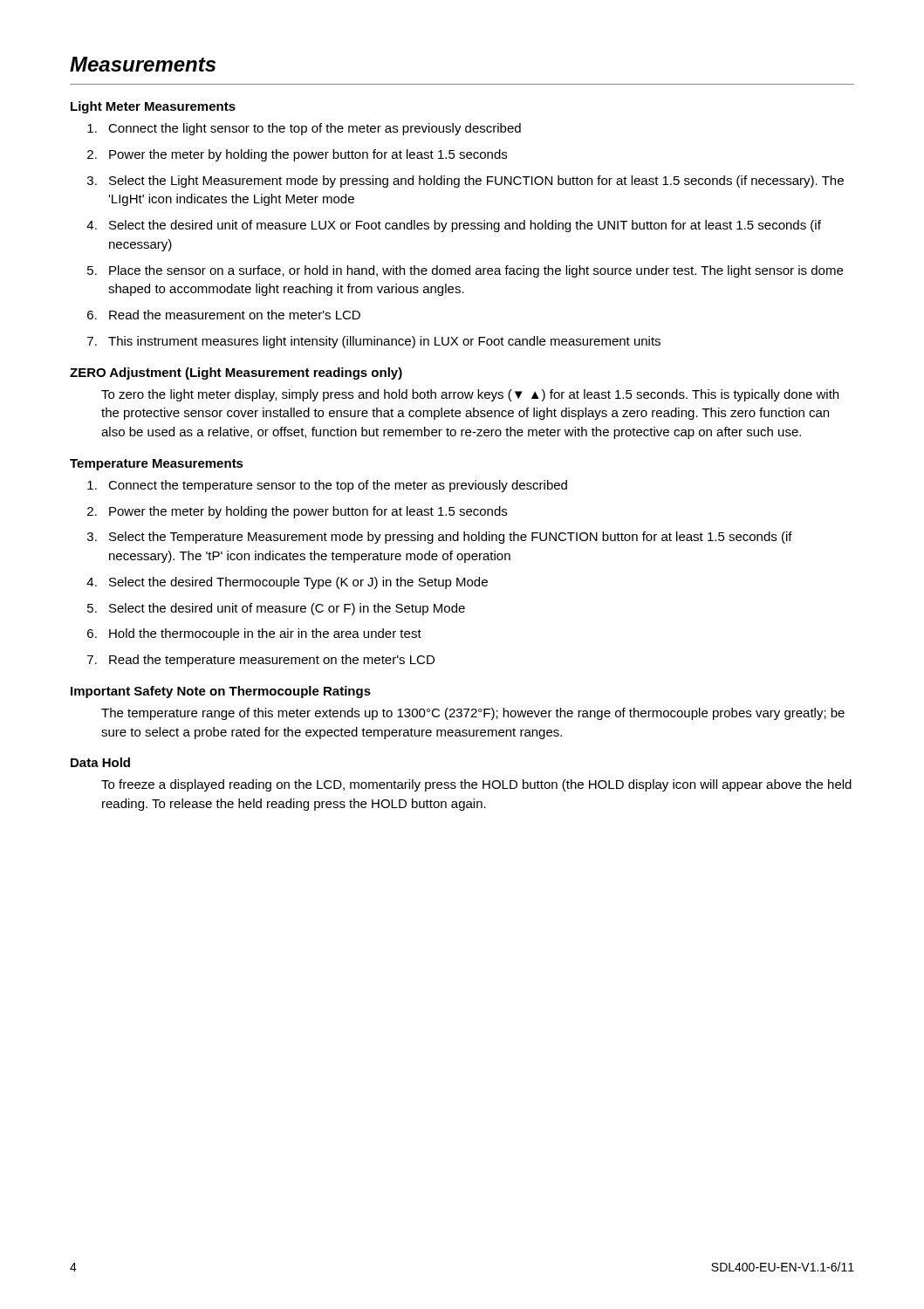Click on the passage starting "Select the Temperature Measurement mode by"
924x1309 pixels.
coord(462,546)
